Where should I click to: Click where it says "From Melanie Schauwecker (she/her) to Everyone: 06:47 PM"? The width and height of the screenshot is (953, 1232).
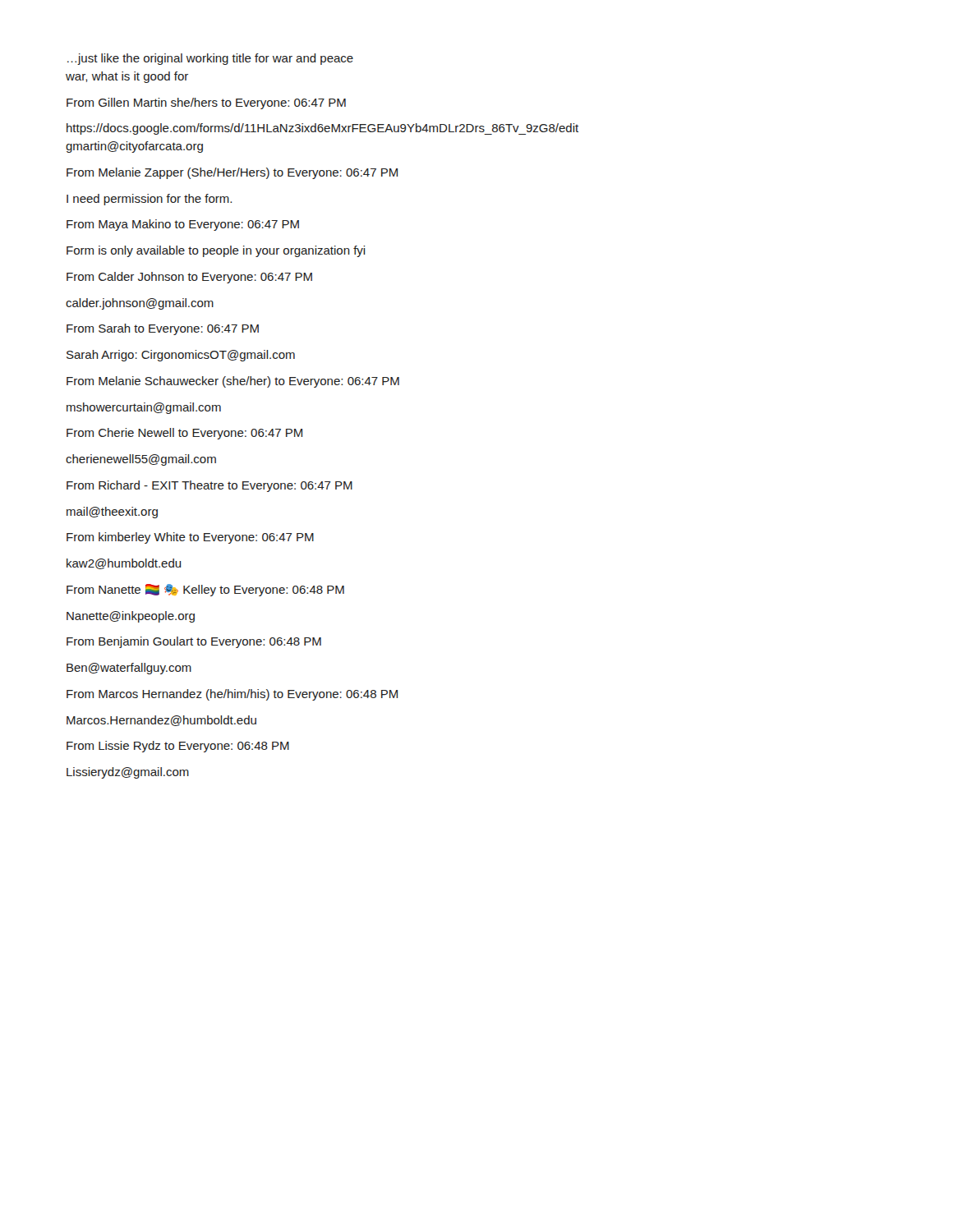[233, 381]
